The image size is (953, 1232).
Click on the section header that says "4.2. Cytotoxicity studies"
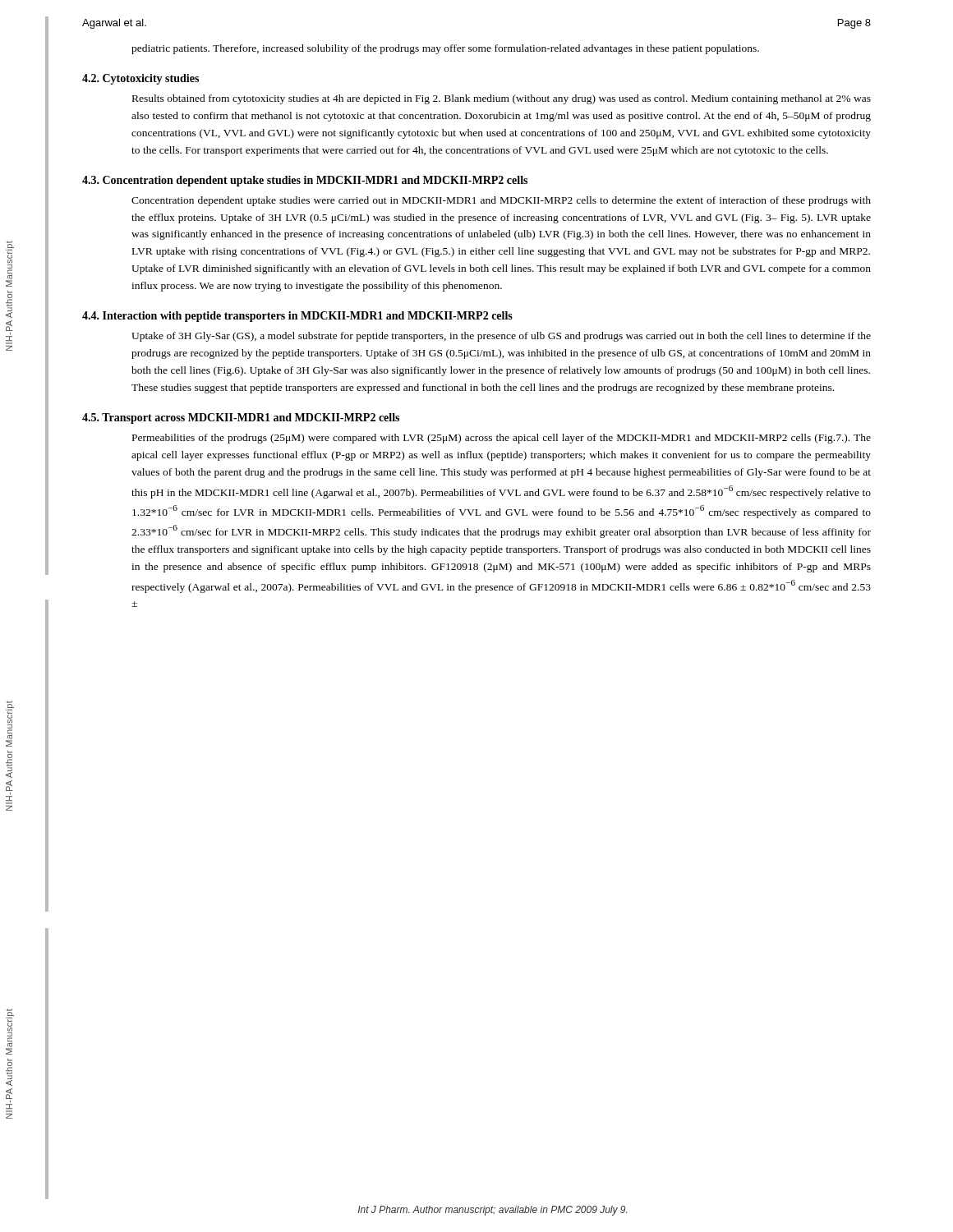pos(141,78)
